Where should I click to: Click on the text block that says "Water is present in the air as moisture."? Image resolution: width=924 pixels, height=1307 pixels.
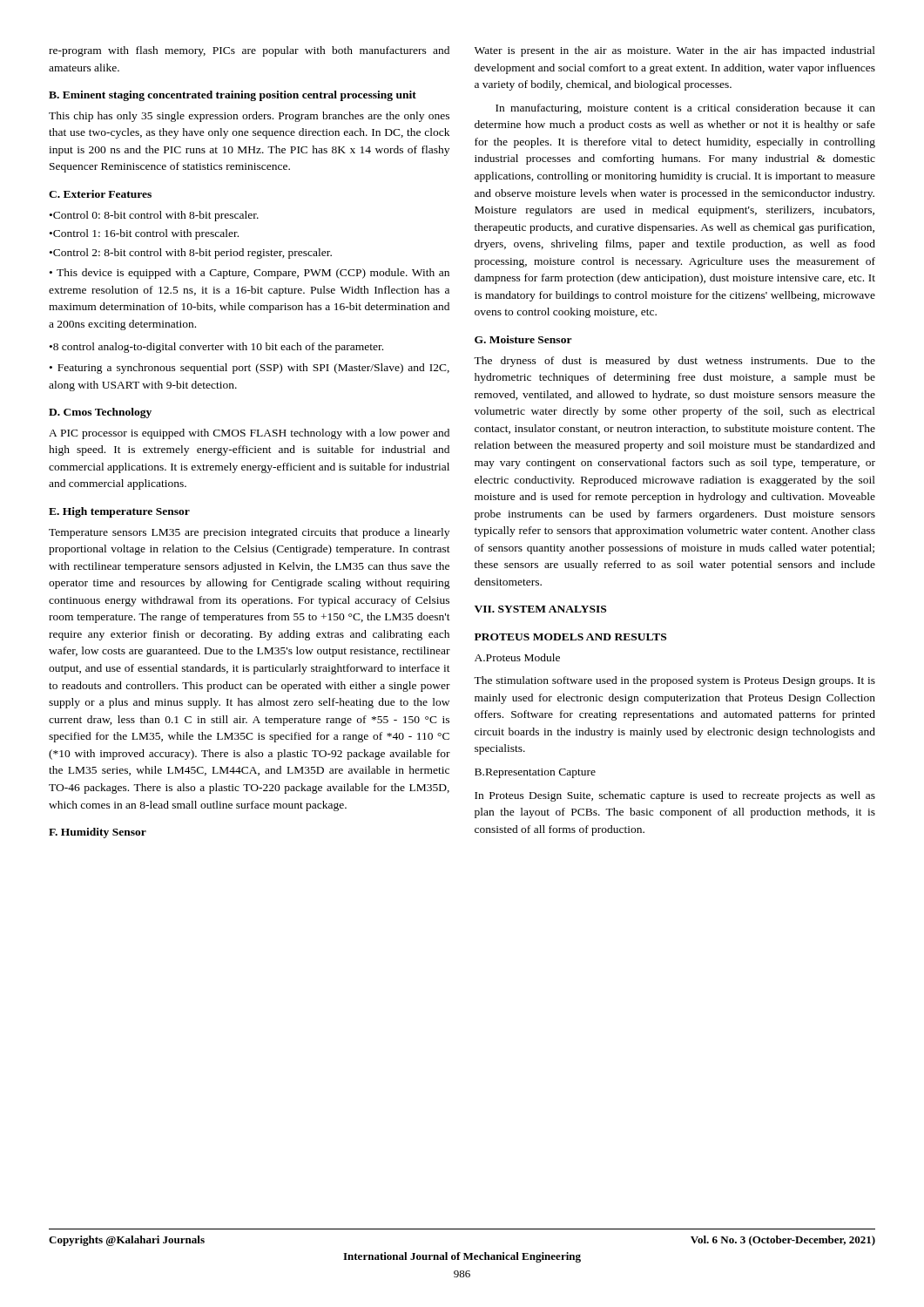click(675, 67)
